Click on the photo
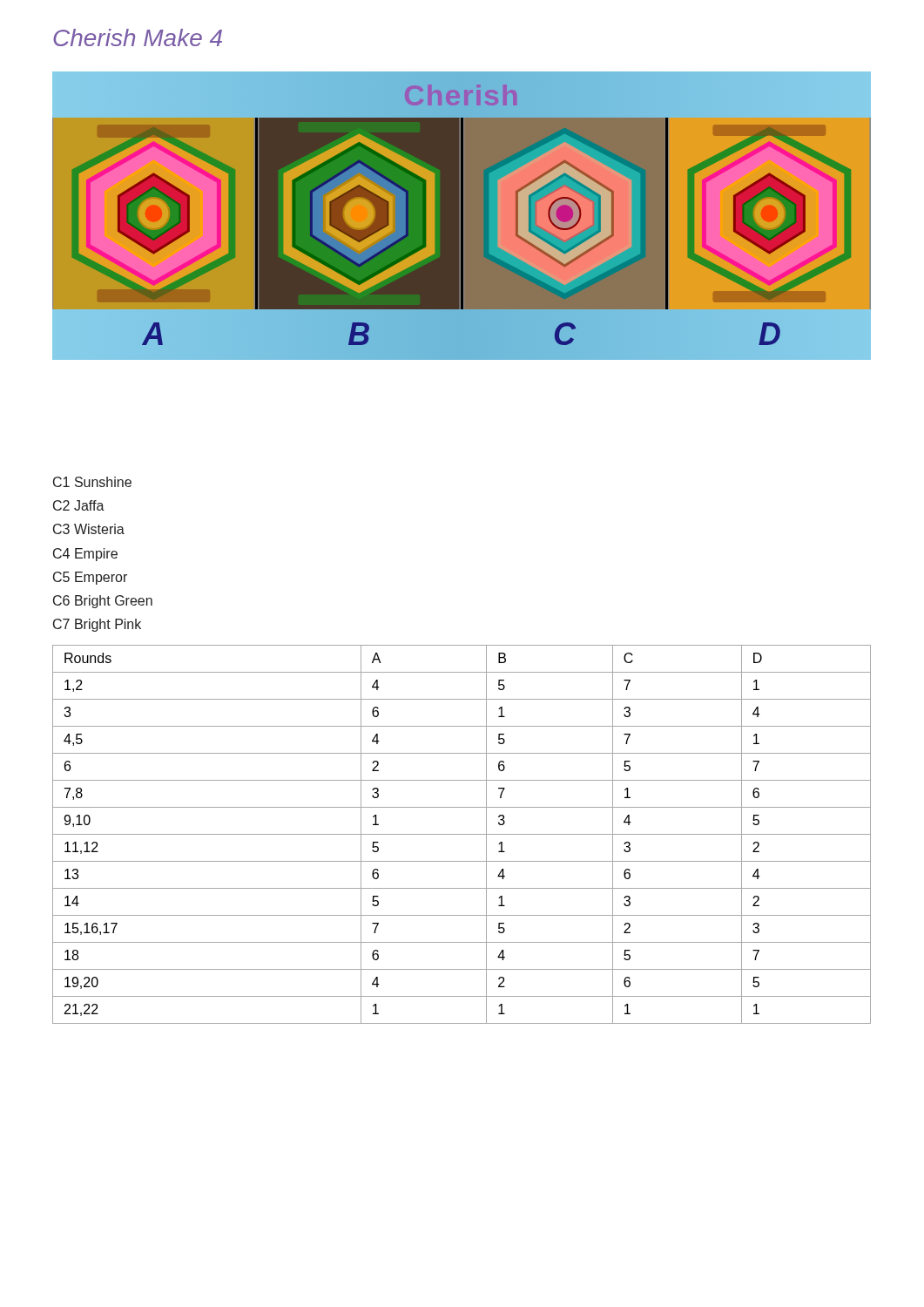This screenshot has height=1307, width=924. tap(462, 216)
